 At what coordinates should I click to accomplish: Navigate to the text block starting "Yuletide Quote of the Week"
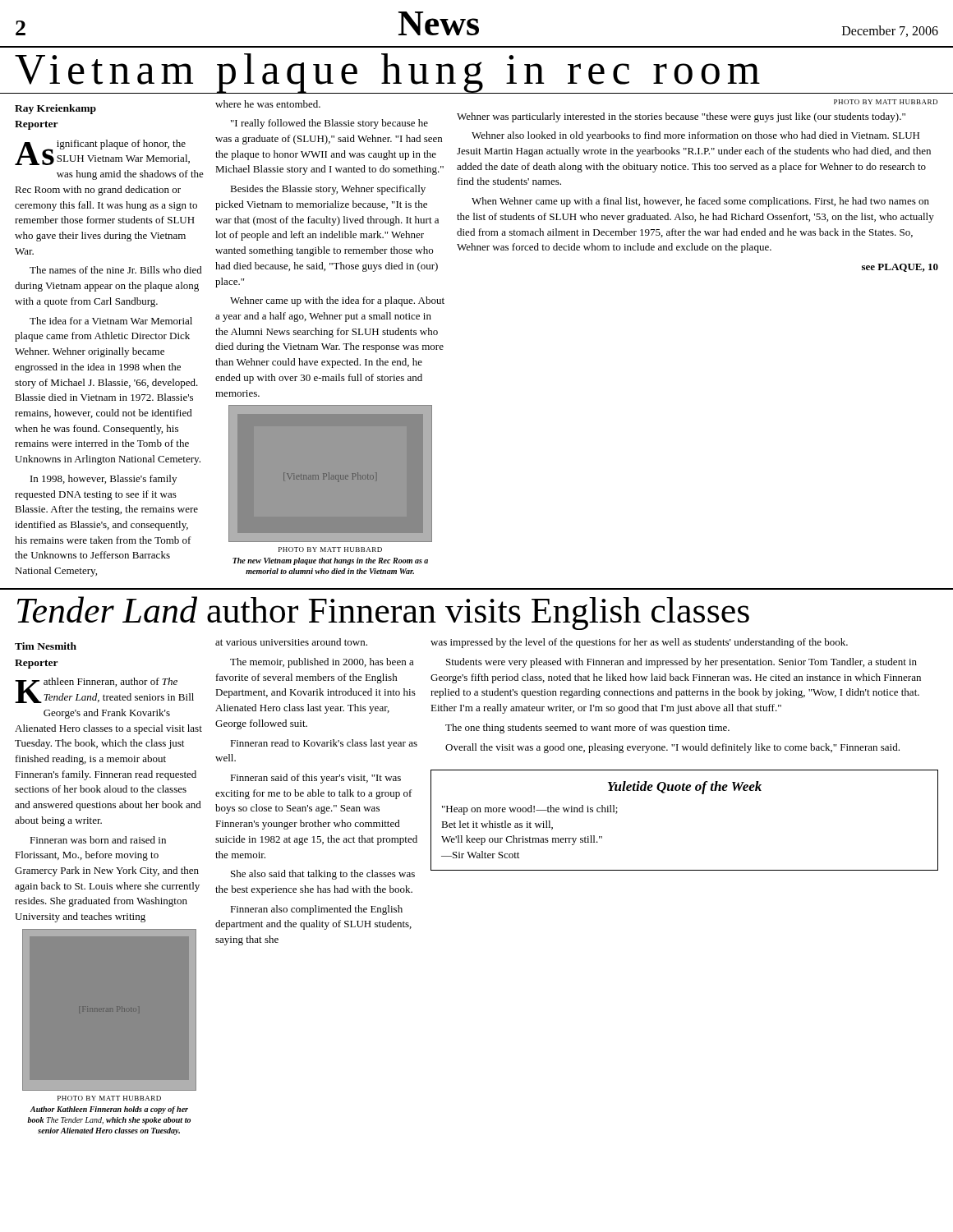685,788
